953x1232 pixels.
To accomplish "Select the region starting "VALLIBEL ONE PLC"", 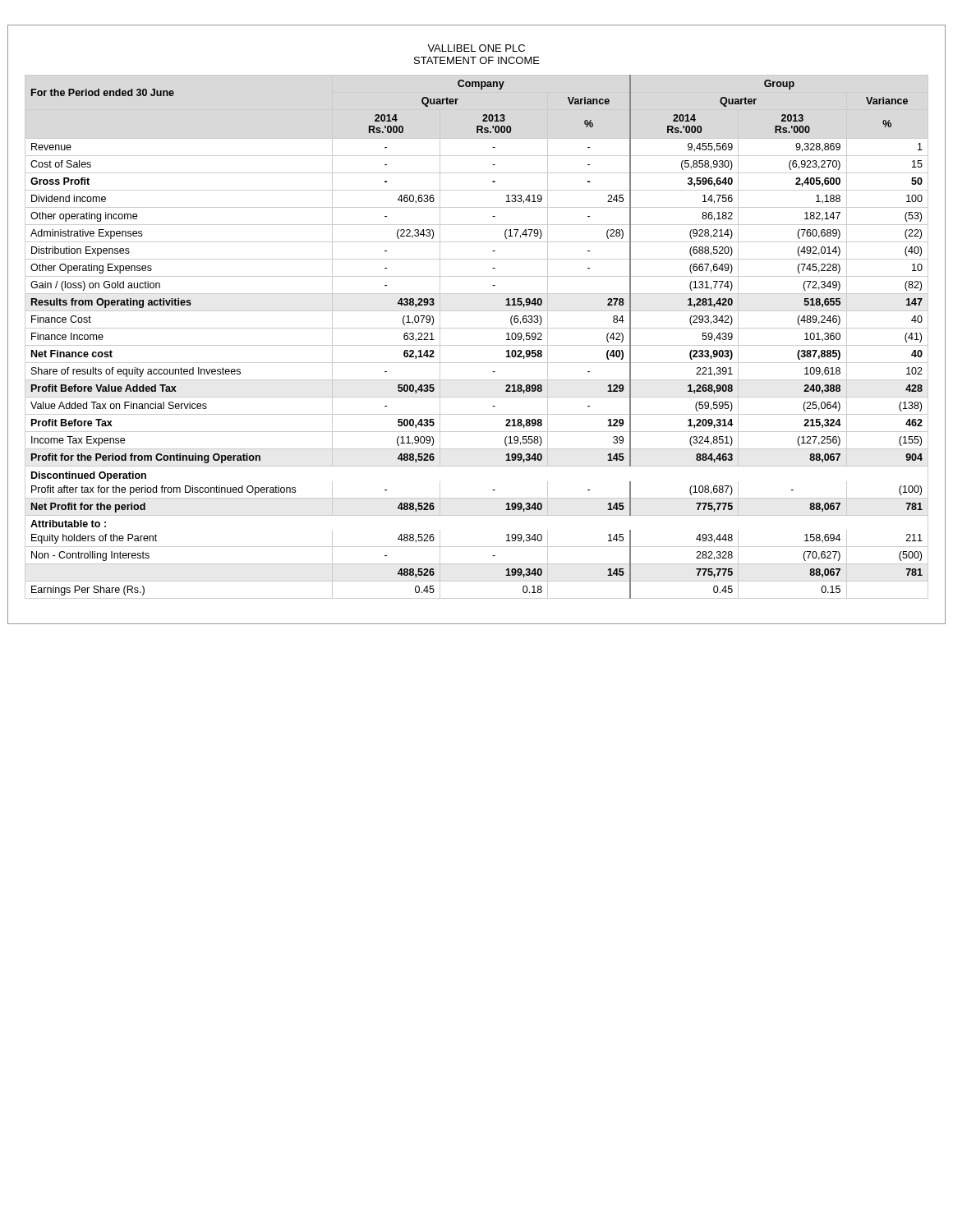I will pyautogui.click(x=476, y=54).
